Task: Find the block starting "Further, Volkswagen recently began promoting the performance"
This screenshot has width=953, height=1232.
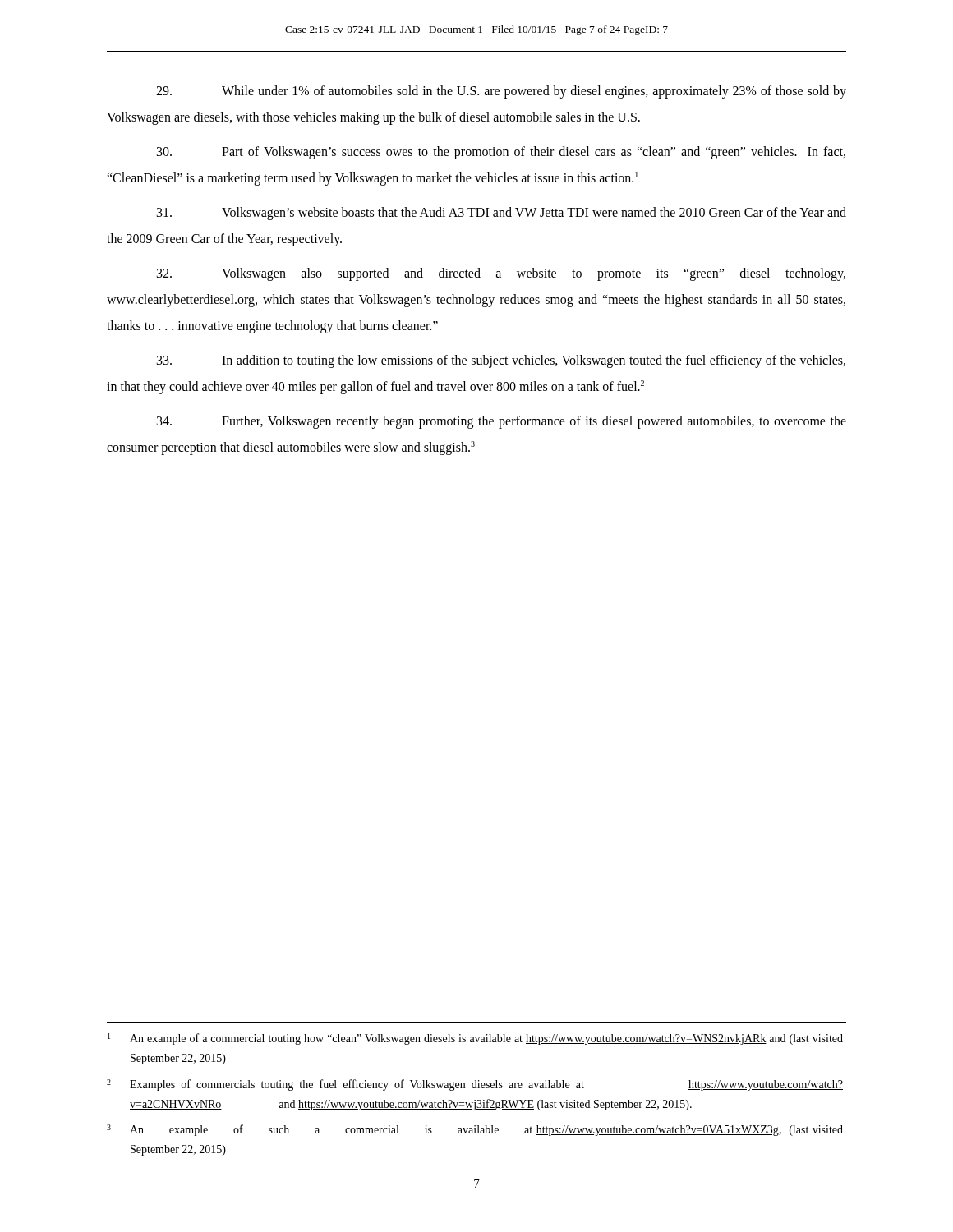Action: tap(476, 431)
